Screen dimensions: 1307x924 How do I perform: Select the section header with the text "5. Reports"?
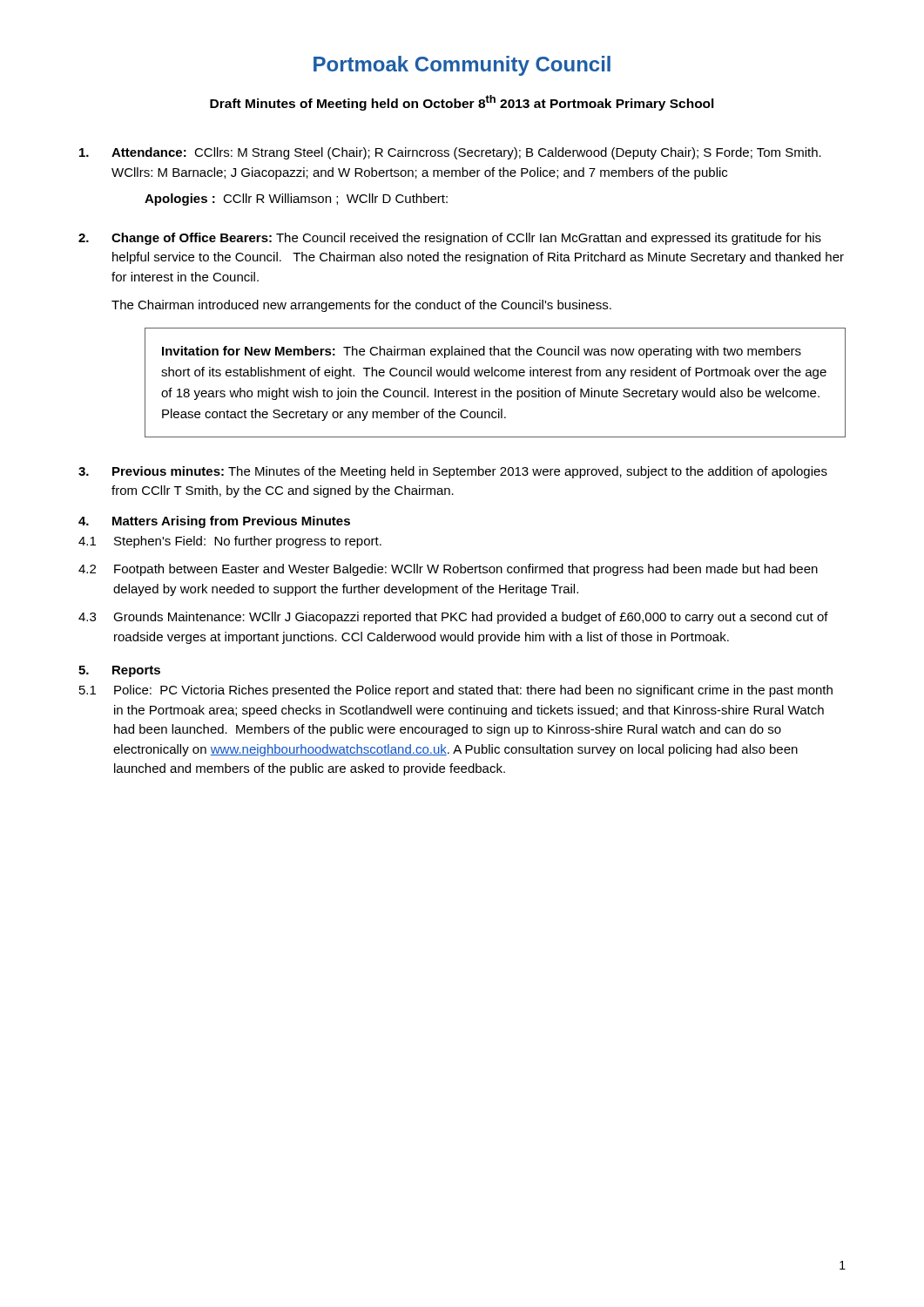[120, 670]
